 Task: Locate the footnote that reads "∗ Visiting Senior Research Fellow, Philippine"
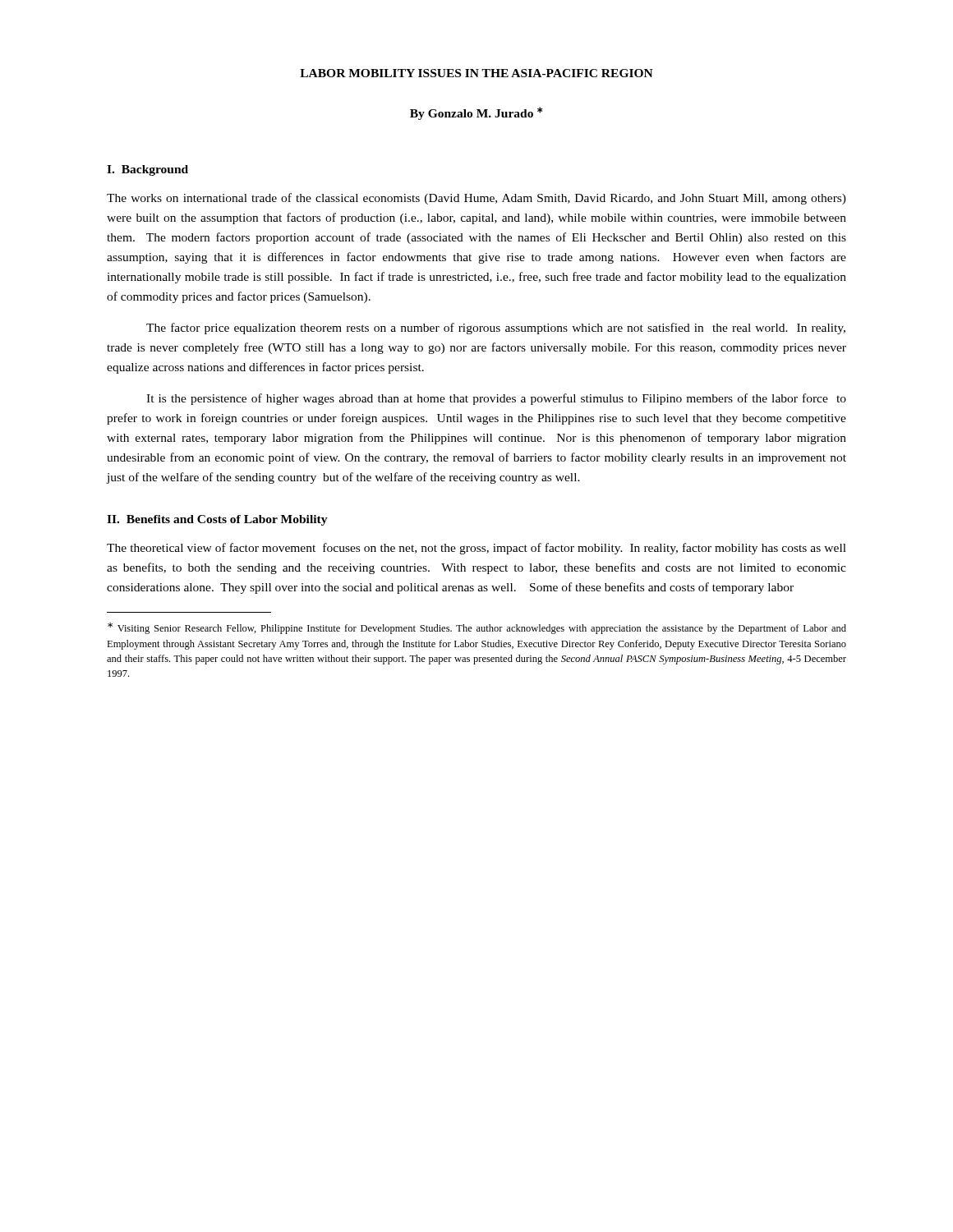point(476,650)
